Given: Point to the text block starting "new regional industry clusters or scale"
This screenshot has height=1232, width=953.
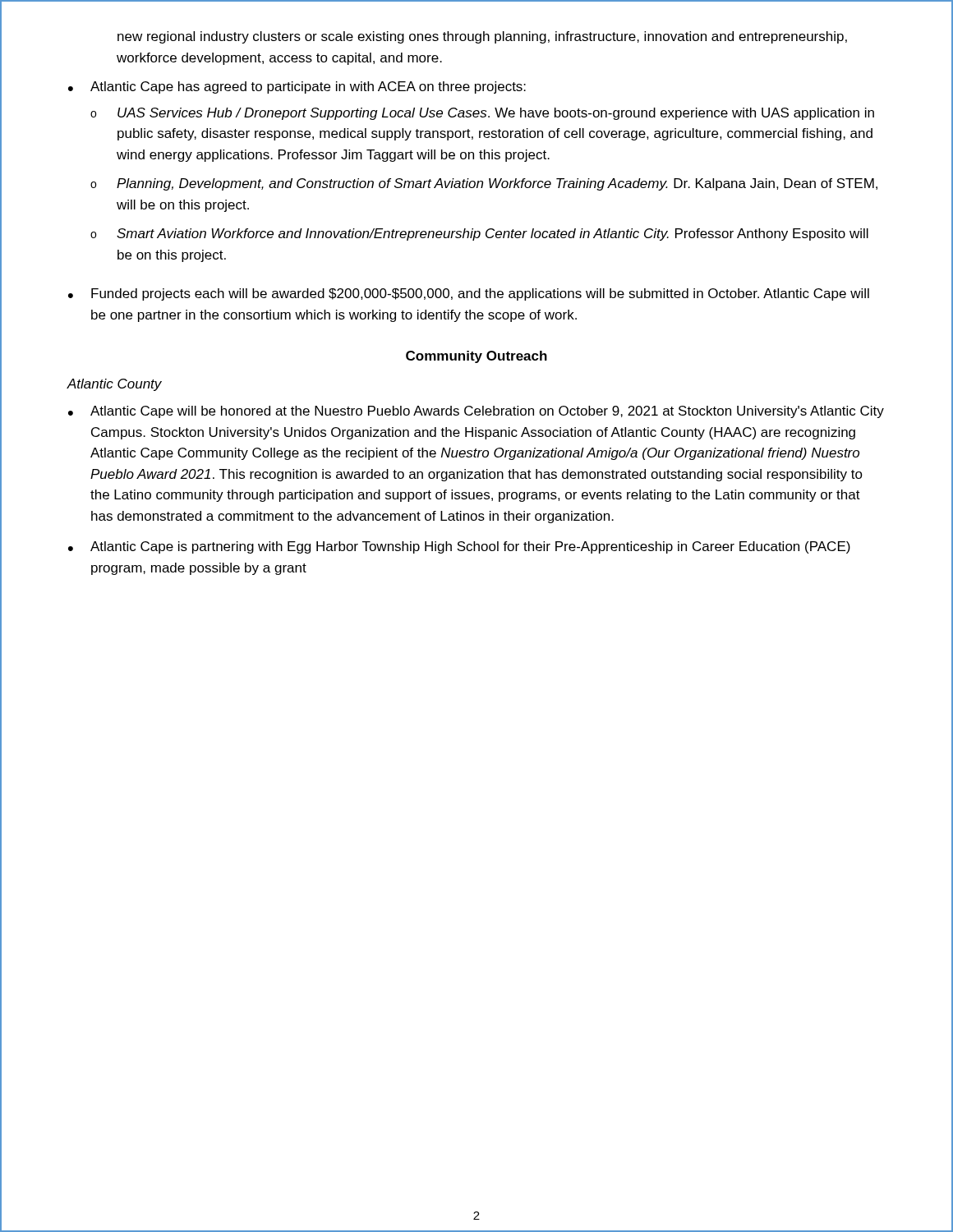Looking at the screenshot, I should tap(482, 47).
